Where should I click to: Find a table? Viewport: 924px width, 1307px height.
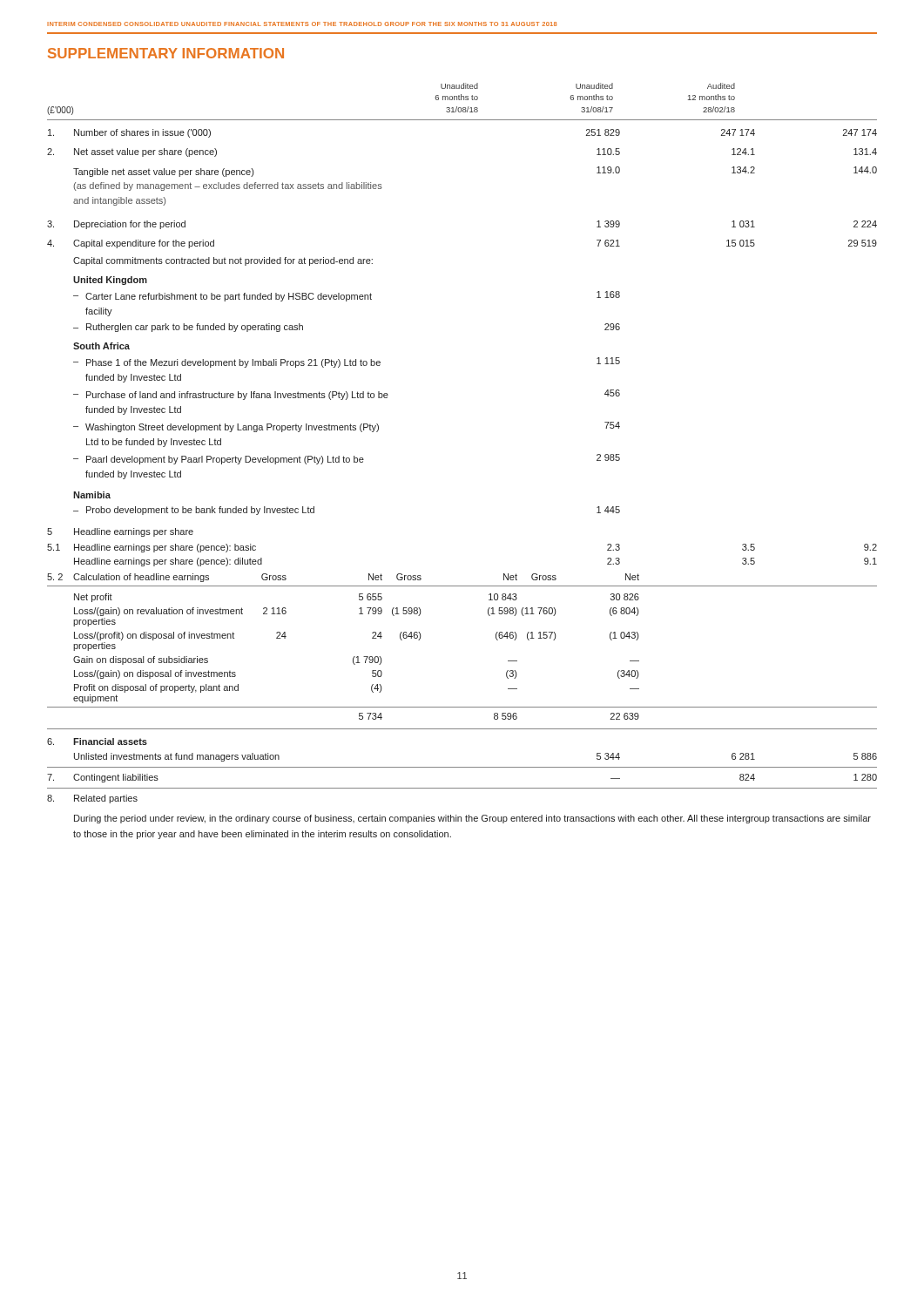click(x=462, y=464)
